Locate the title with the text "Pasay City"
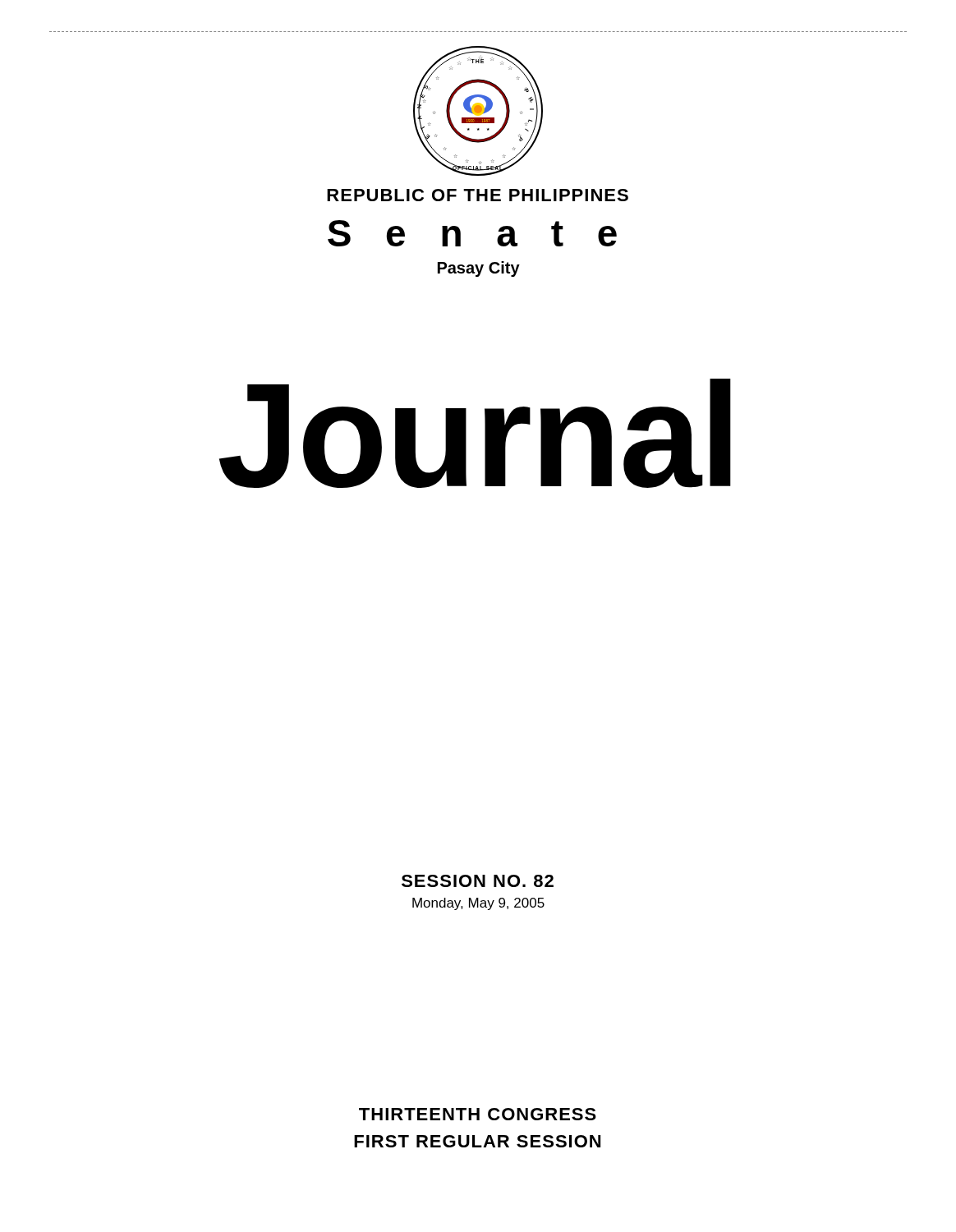956x1232 pixels. (x=478, y=268)
